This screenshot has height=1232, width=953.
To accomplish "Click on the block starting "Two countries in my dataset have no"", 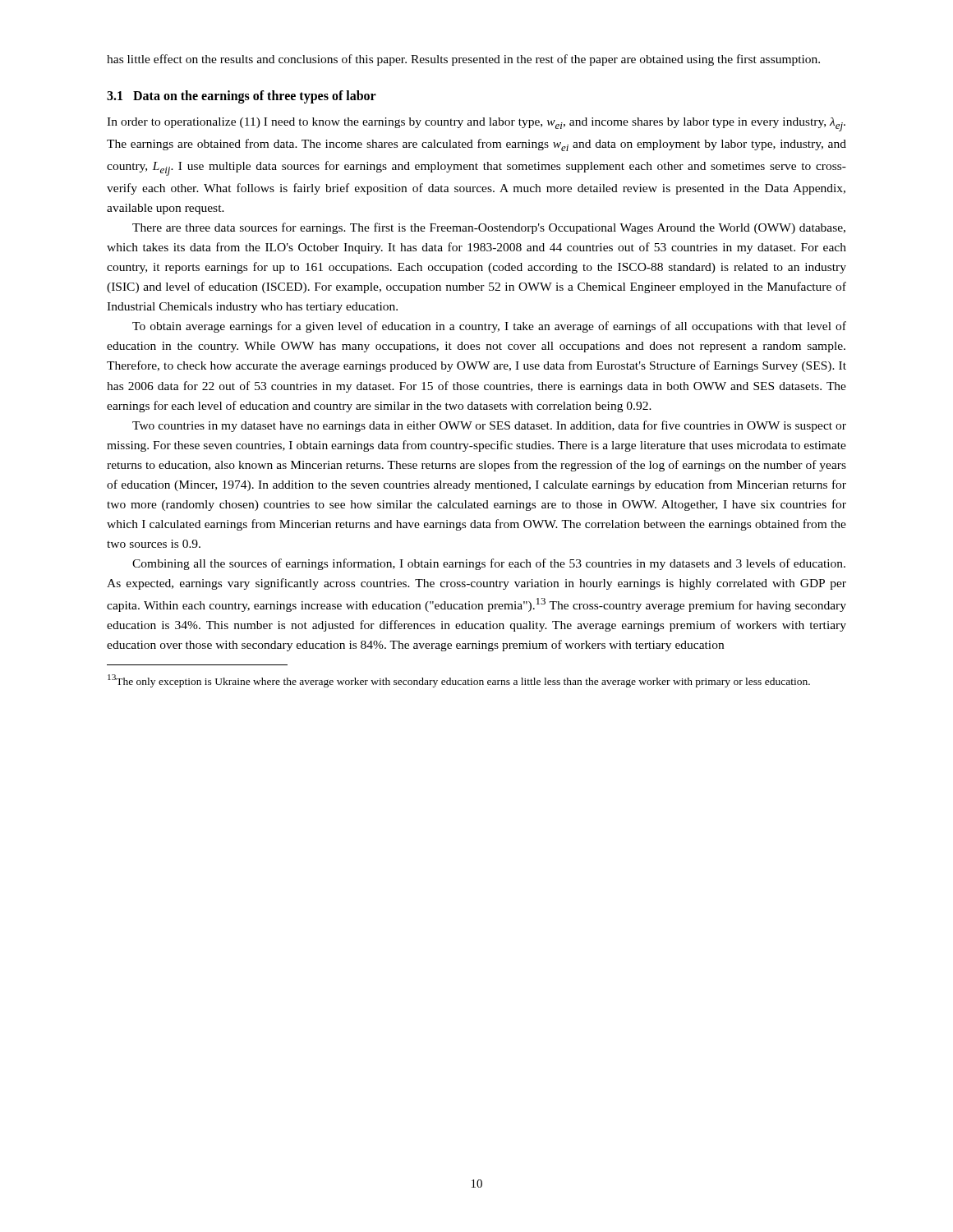I will [x=476, y=484].
